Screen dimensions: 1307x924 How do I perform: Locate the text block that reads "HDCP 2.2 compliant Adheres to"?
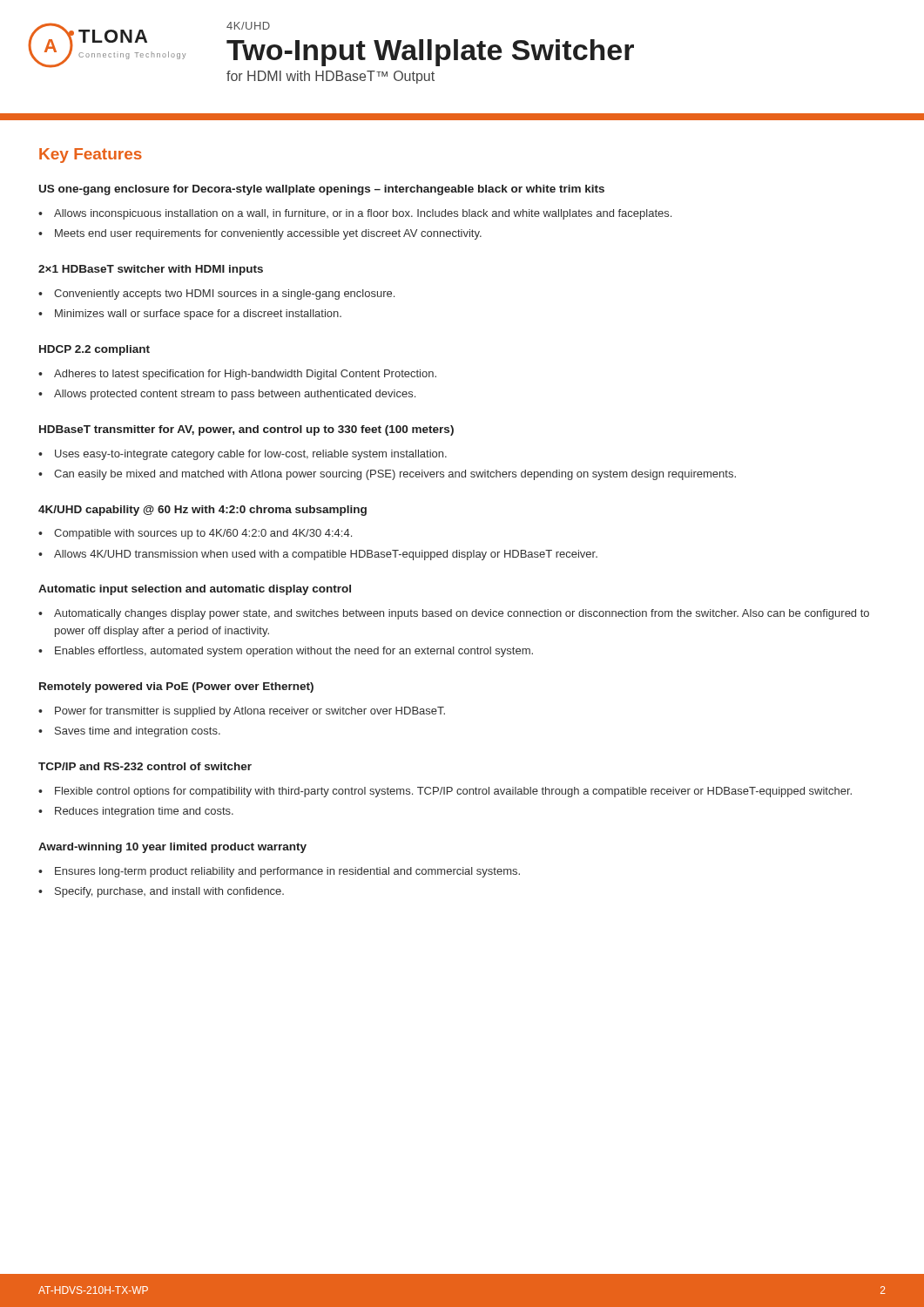point(94,350)
